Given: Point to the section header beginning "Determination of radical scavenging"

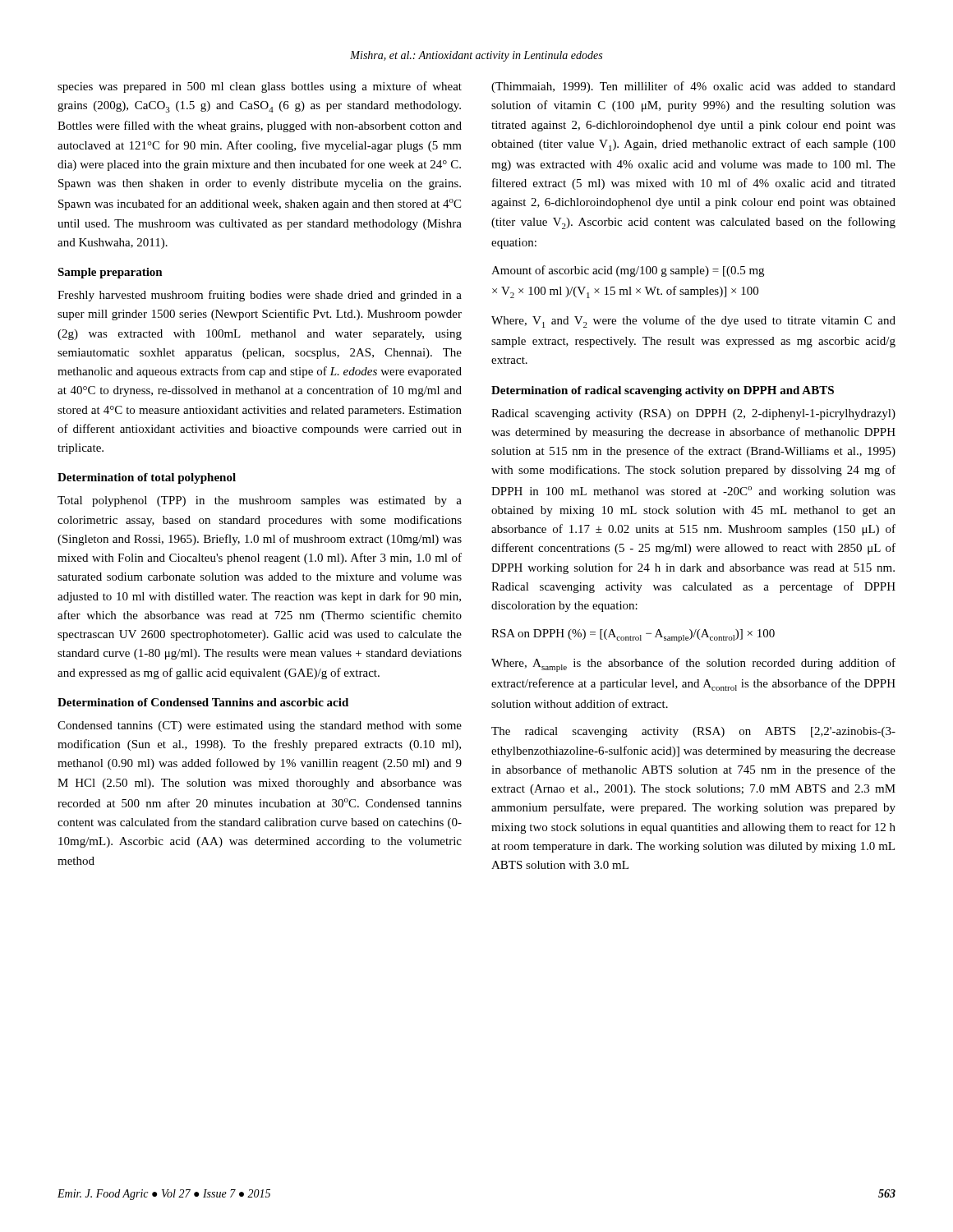Looking at the screenshot, I should [x=663, y=390].
